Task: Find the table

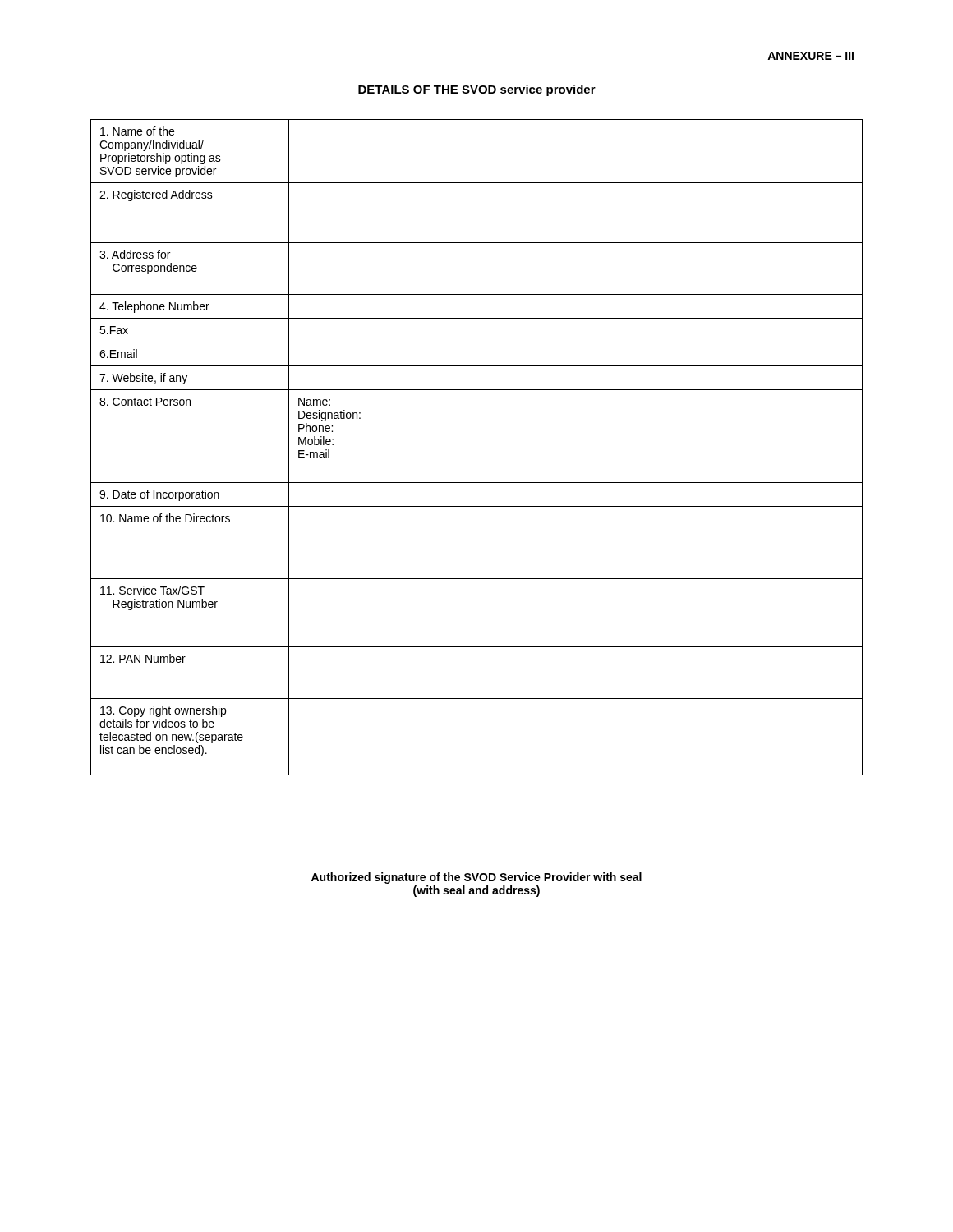Action: pos(476,447)
